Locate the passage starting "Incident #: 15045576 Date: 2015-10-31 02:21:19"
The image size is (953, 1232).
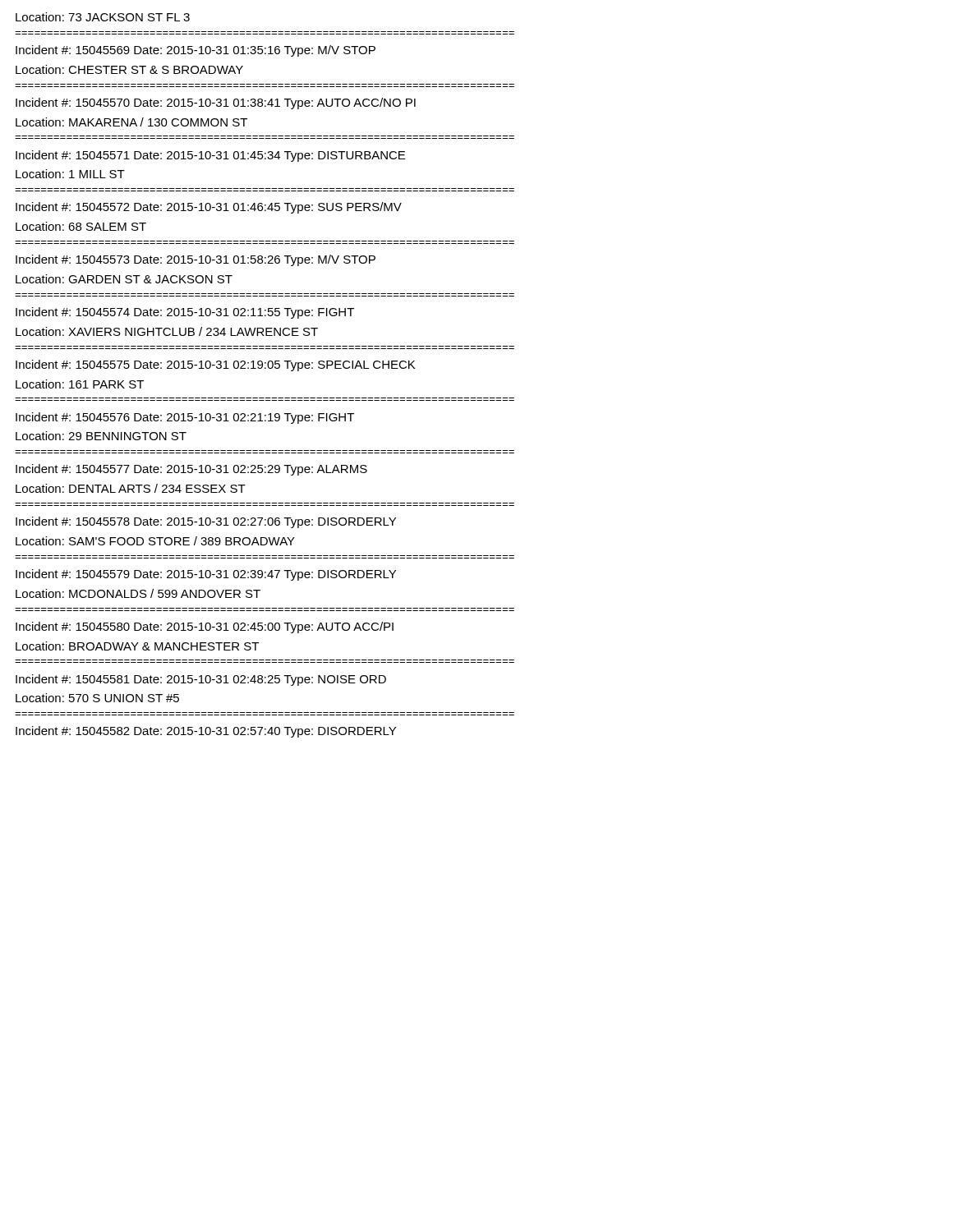[x=185, y=418]
